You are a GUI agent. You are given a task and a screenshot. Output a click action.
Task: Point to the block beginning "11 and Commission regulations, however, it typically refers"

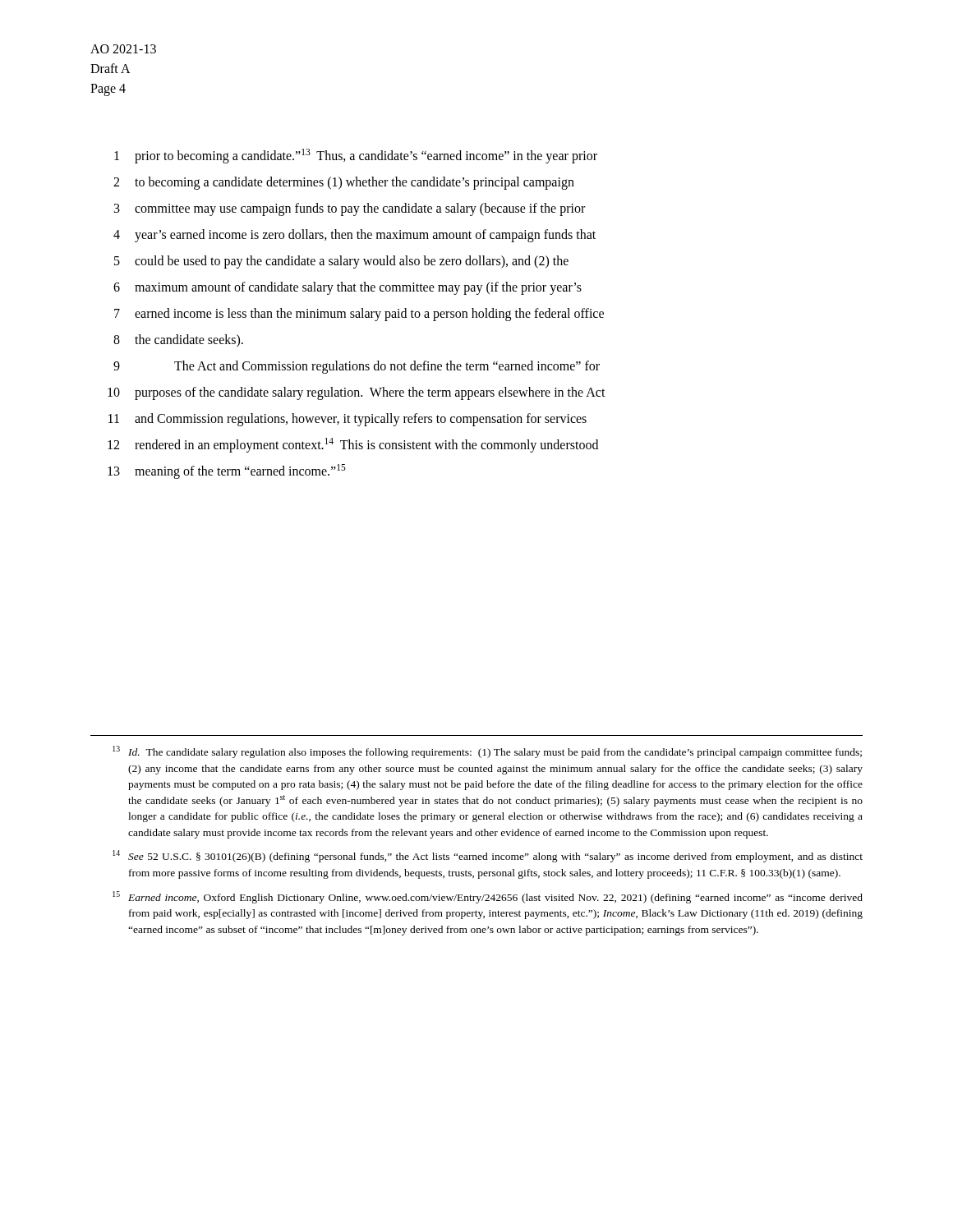pos(476,419)
